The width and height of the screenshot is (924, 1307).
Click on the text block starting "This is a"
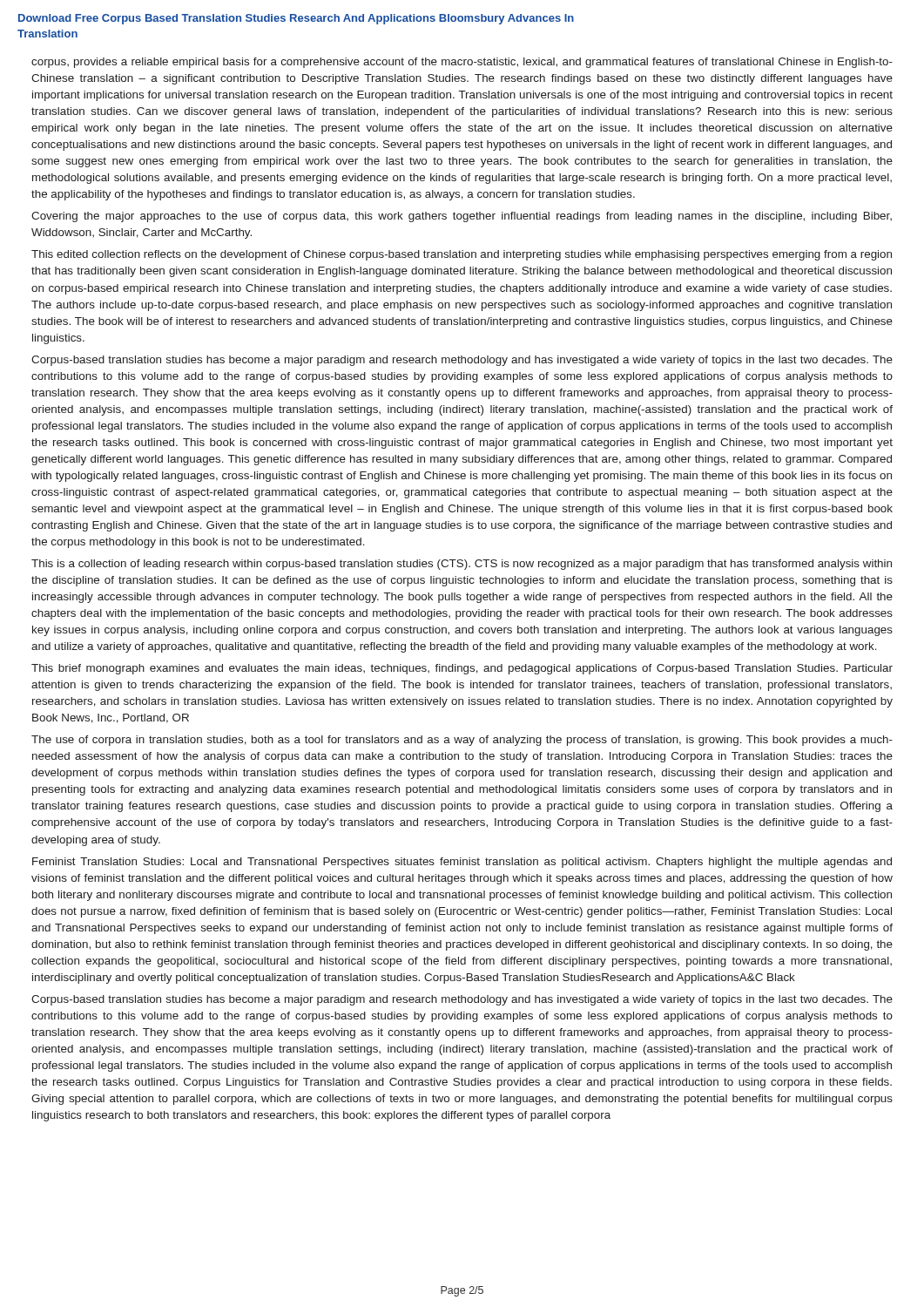pos(462,605)
